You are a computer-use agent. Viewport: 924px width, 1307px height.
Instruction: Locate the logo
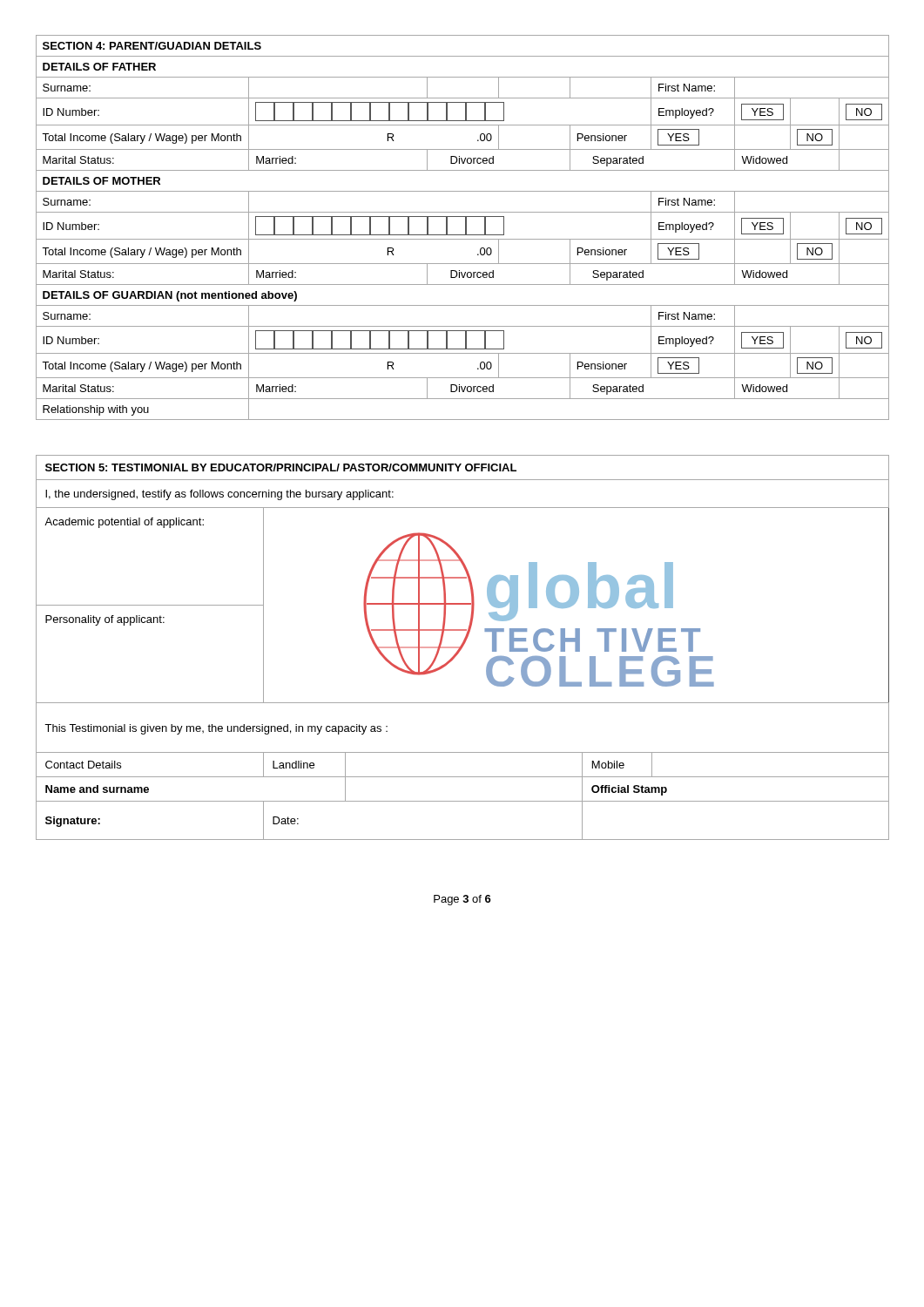(576, 604)
